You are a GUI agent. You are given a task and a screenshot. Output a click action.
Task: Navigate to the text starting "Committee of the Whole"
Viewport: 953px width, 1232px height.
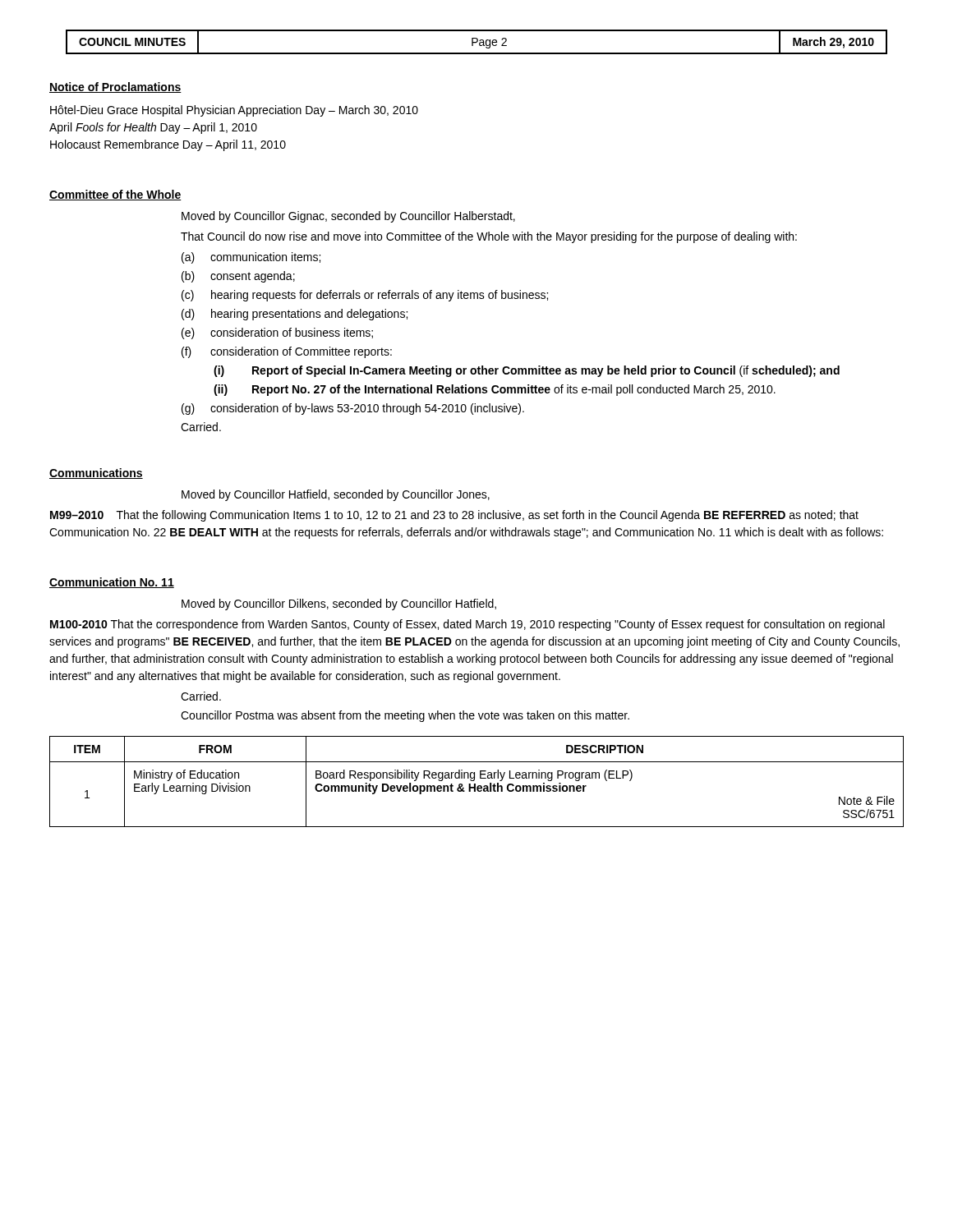point(115,195)
